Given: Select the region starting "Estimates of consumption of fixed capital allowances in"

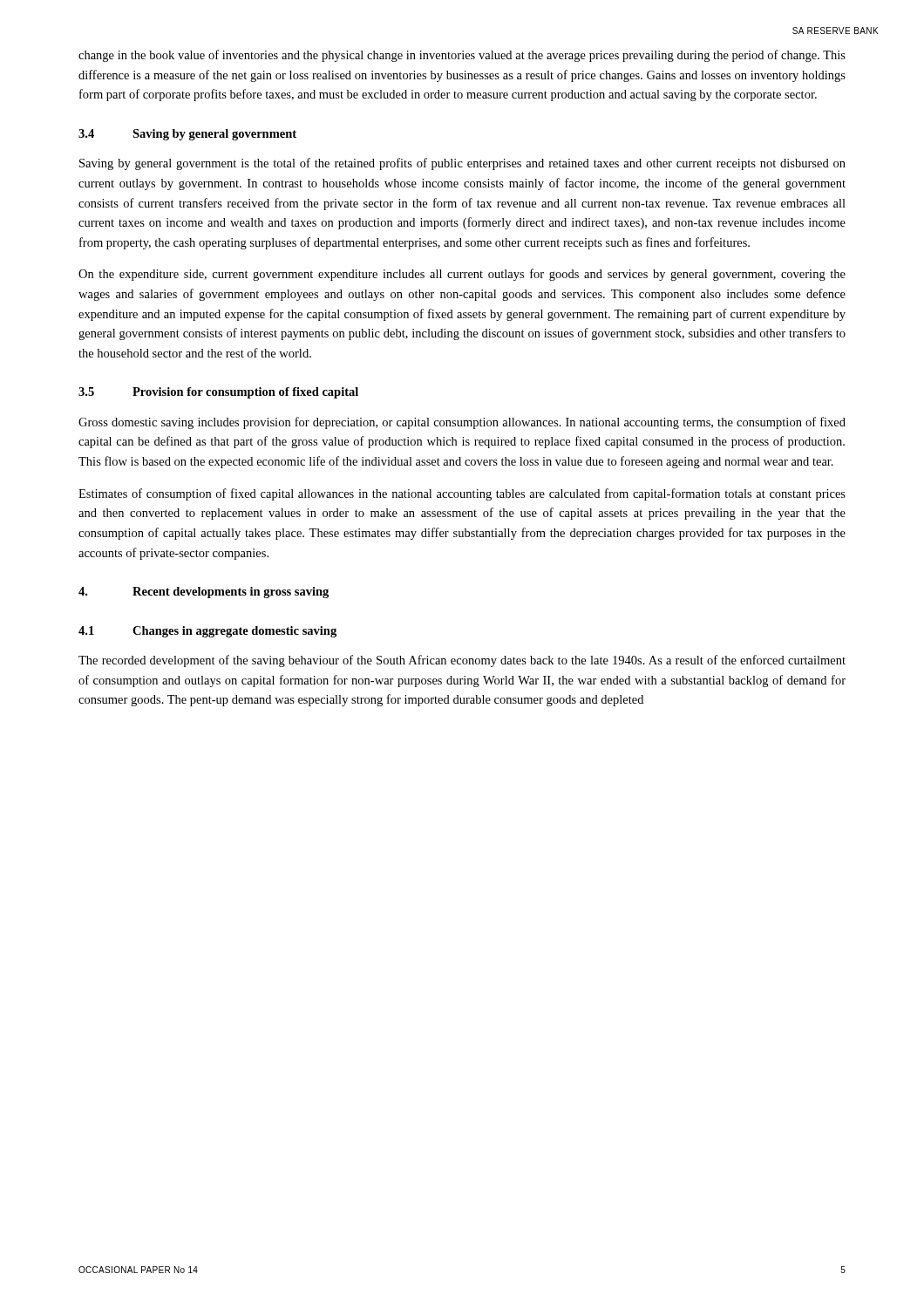Looking at the screenshot, I should (462, 523).
